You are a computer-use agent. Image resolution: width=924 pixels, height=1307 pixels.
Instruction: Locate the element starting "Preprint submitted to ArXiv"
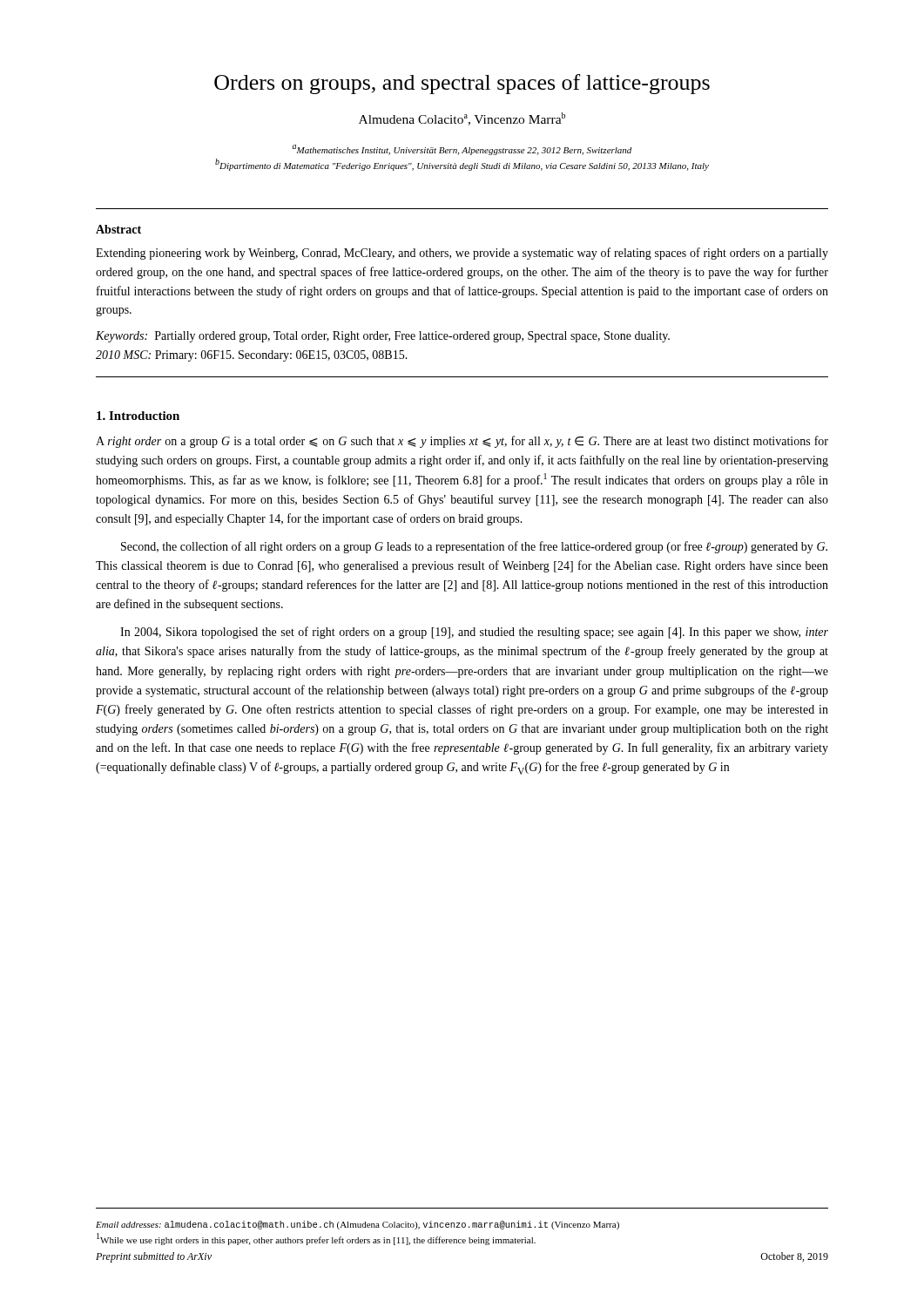pos(154,1256)
